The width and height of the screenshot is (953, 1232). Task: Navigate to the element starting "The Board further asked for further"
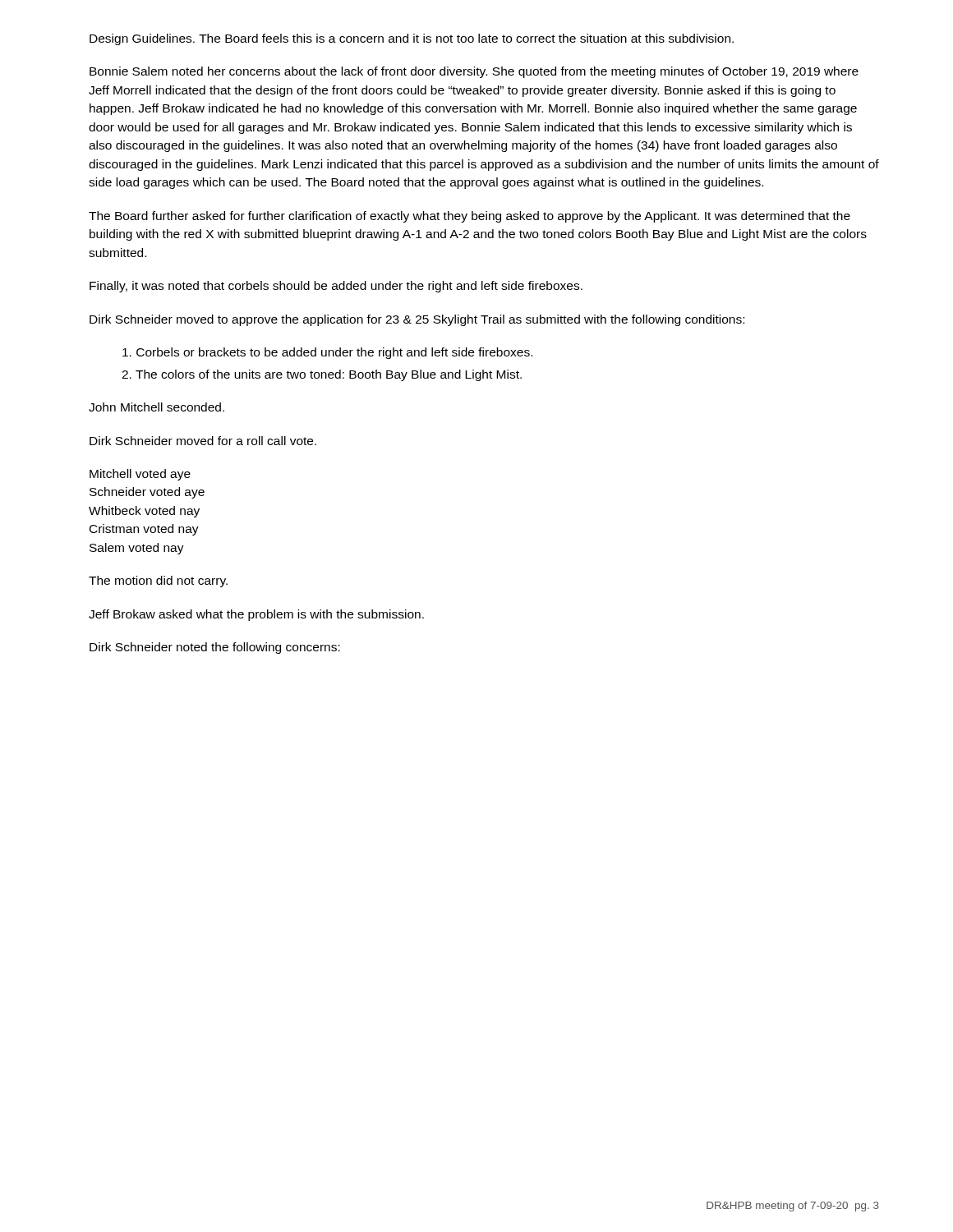(478, 234)
